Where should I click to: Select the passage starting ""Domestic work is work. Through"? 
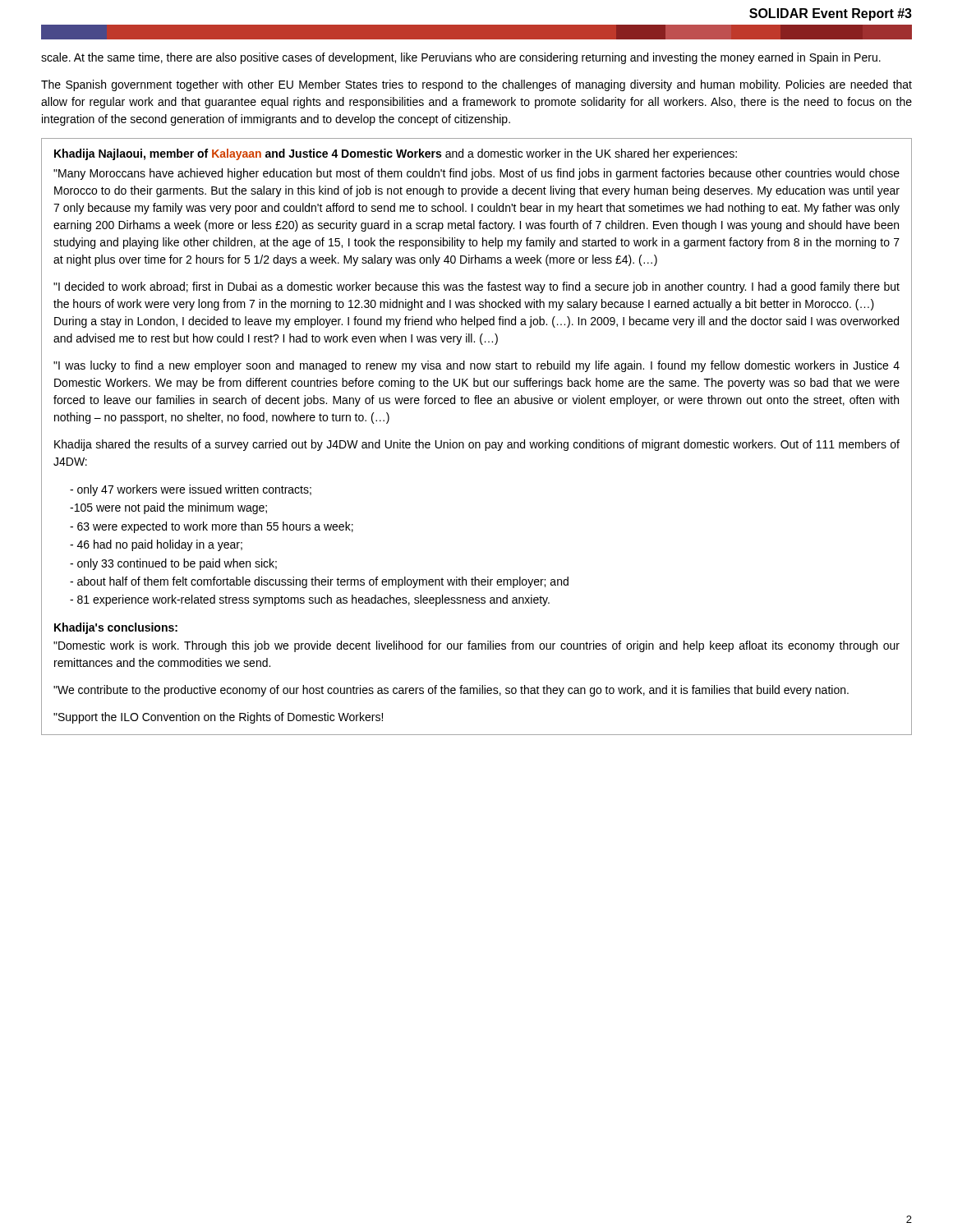(x=476, y=654)
